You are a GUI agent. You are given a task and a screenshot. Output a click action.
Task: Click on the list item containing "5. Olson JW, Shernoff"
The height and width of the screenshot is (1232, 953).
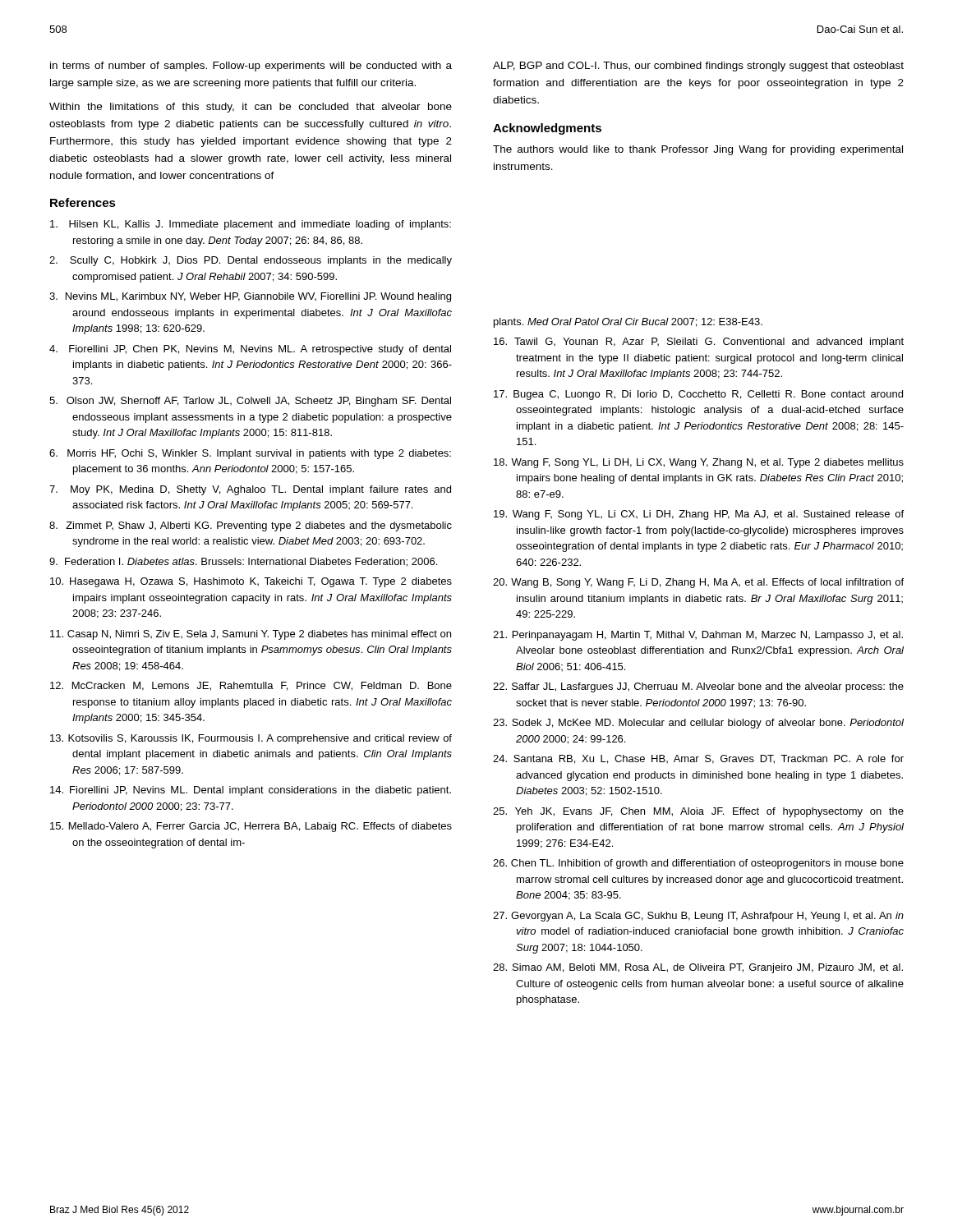click(x=251, y=417)
